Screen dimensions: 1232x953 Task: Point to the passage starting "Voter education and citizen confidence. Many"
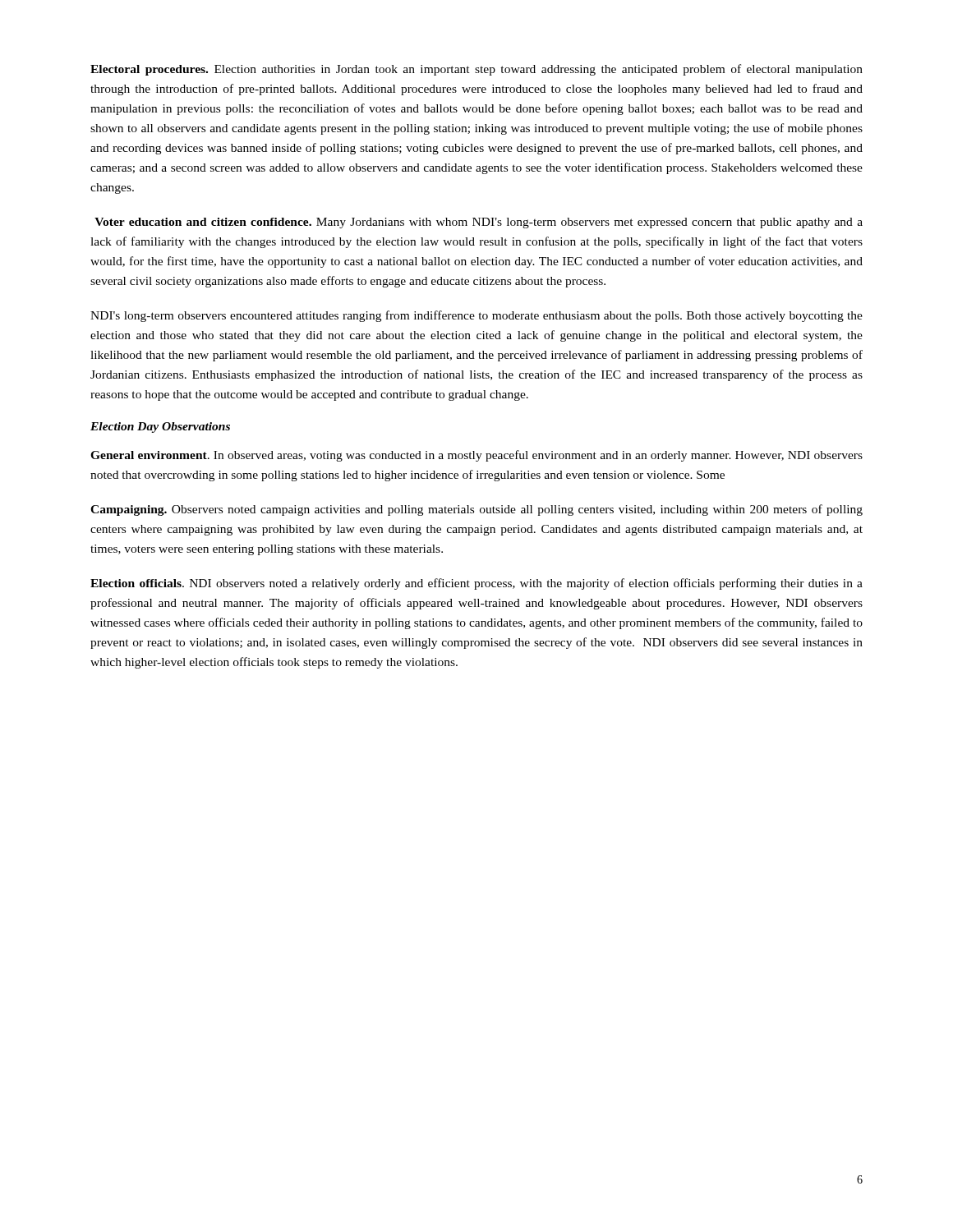(x=476, y=251)
